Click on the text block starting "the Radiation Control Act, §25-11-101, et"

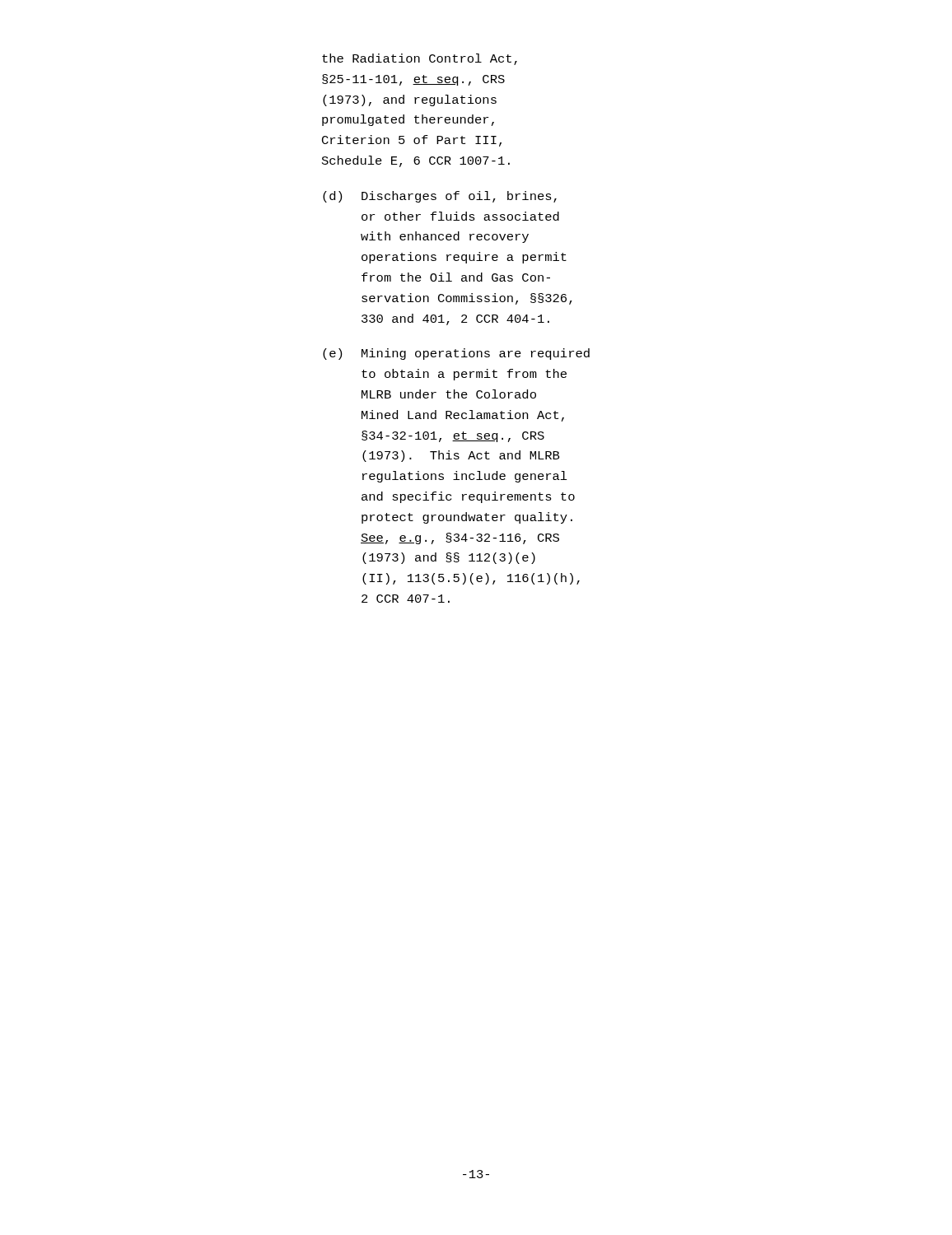pyautogui.click(x=421, y=110)
